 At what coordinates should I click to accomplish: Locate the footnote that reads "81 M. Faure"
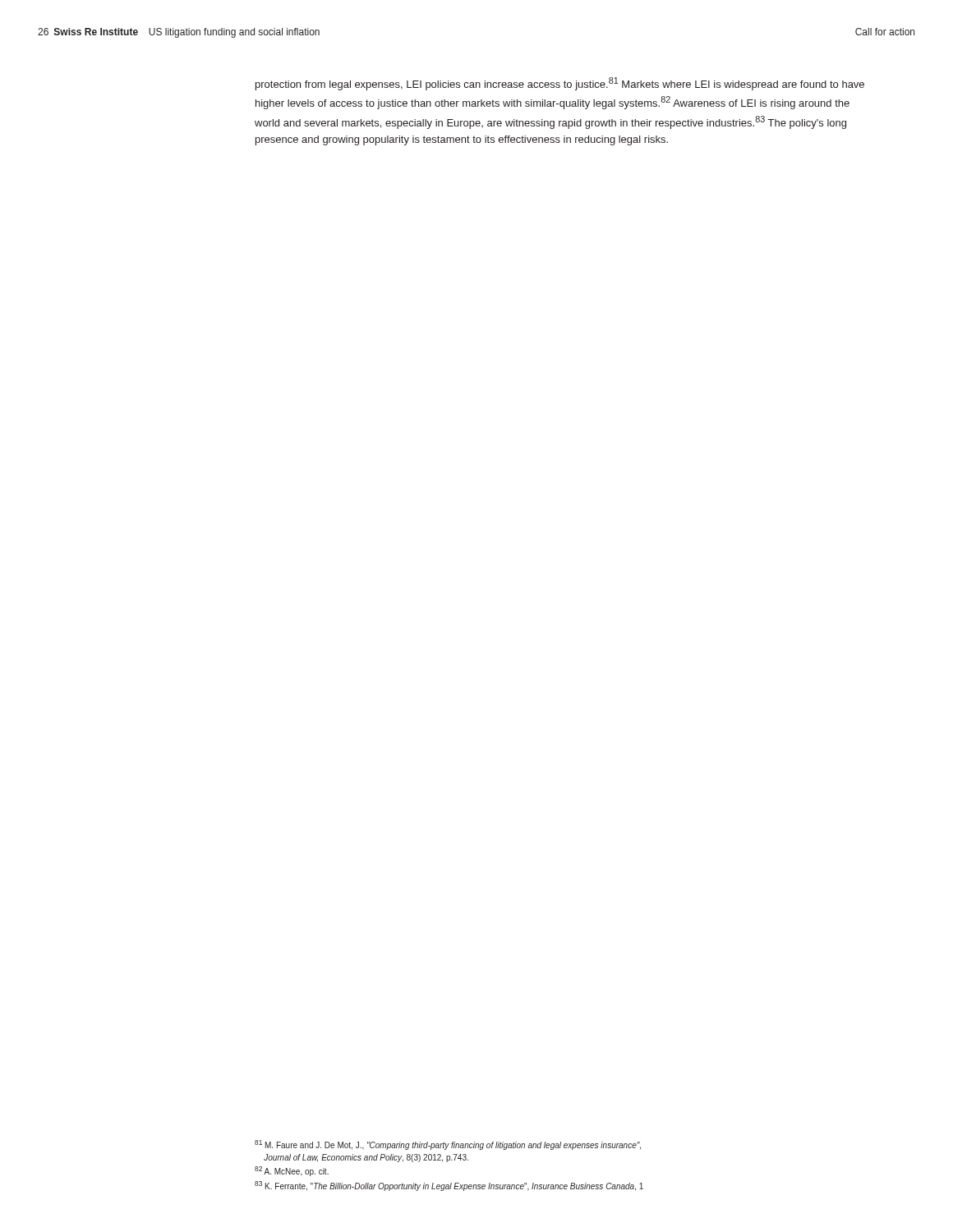click(448, 1150)
